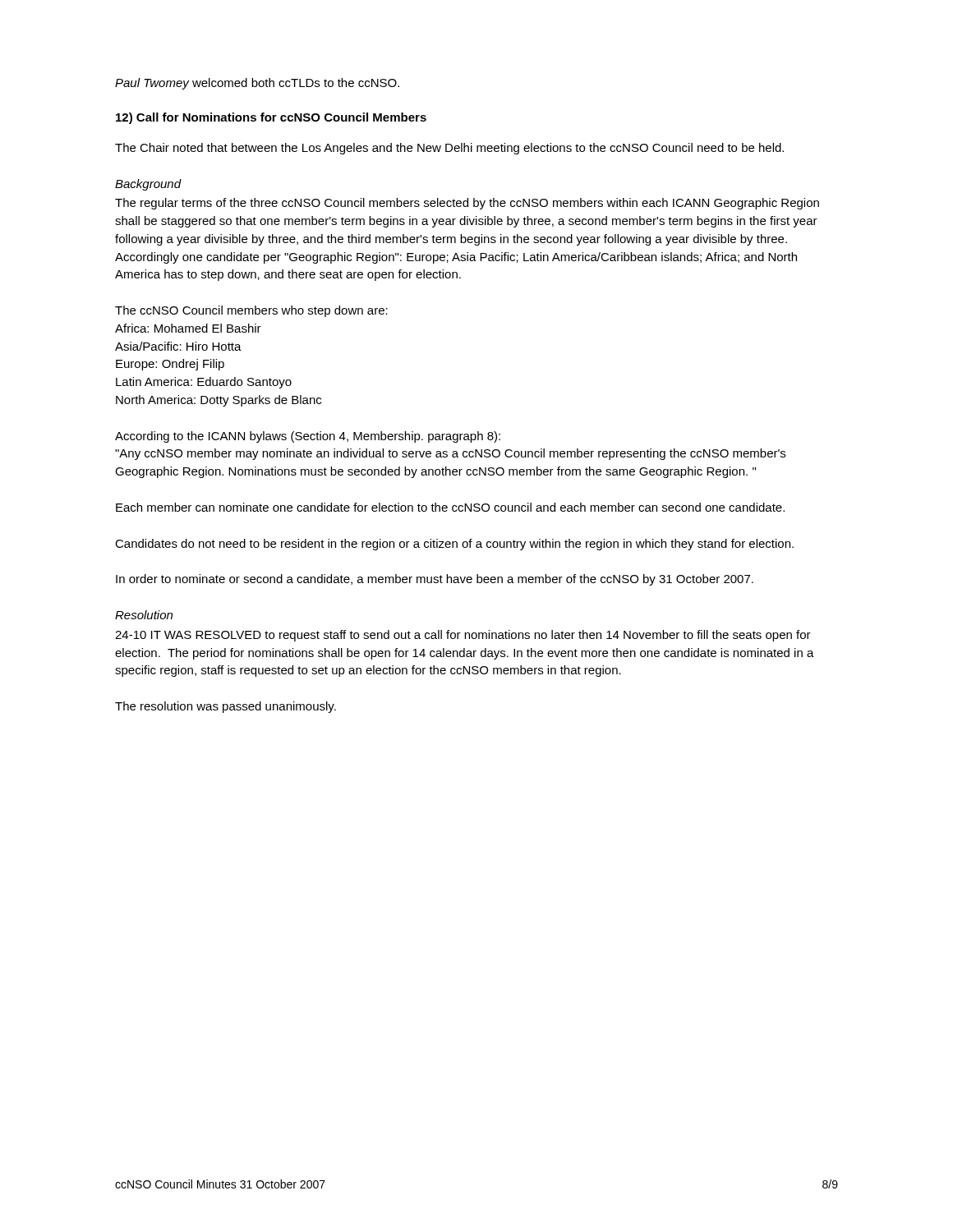The height and width of the screenshot is (1232, 953).
Task: Navigate to the block starting "According to the ICANN bylaws (Section"
Action: tap(476, 453)
